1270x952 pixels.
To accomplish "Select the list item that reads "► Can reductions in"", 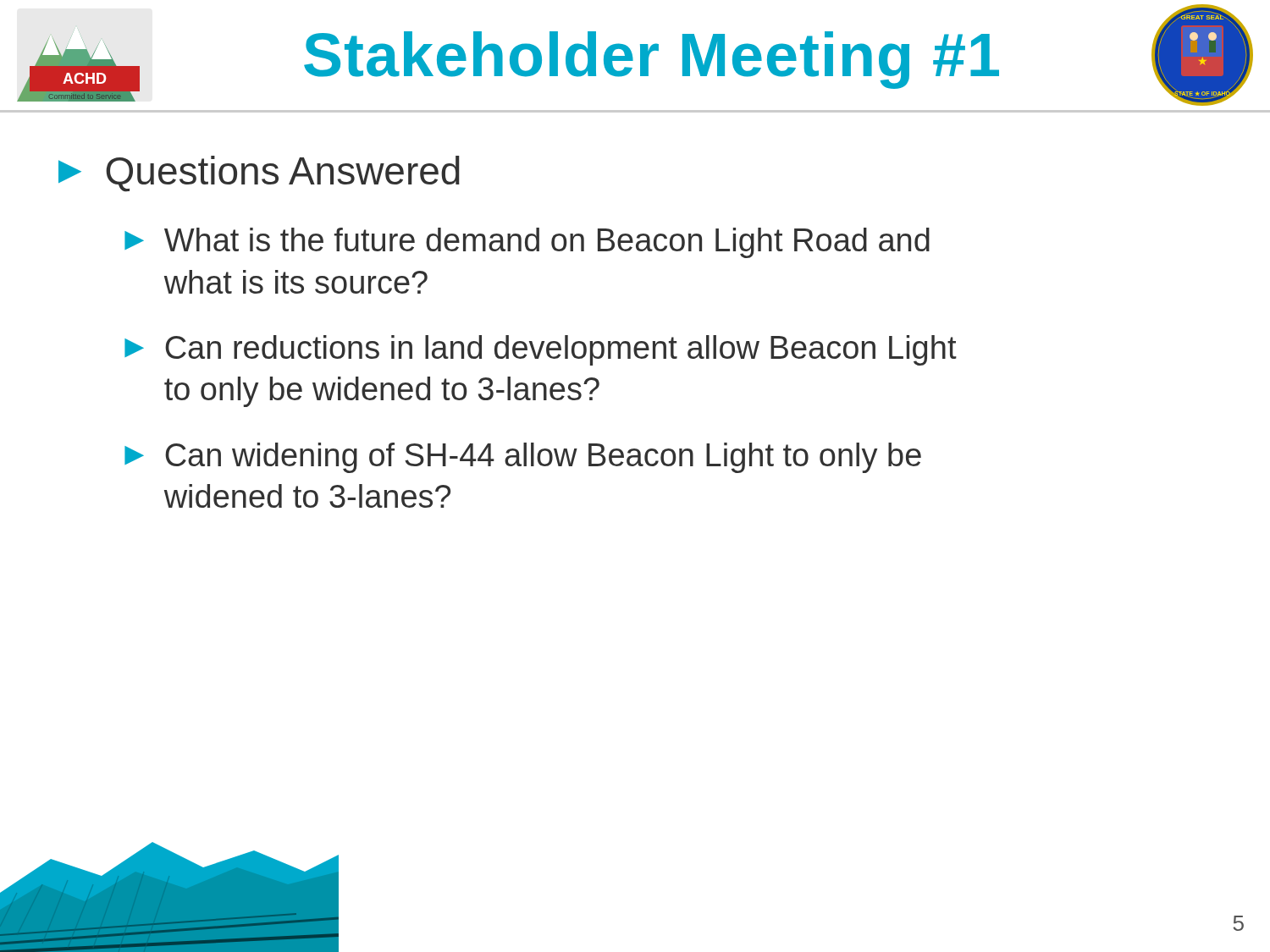I will (537, 369).
